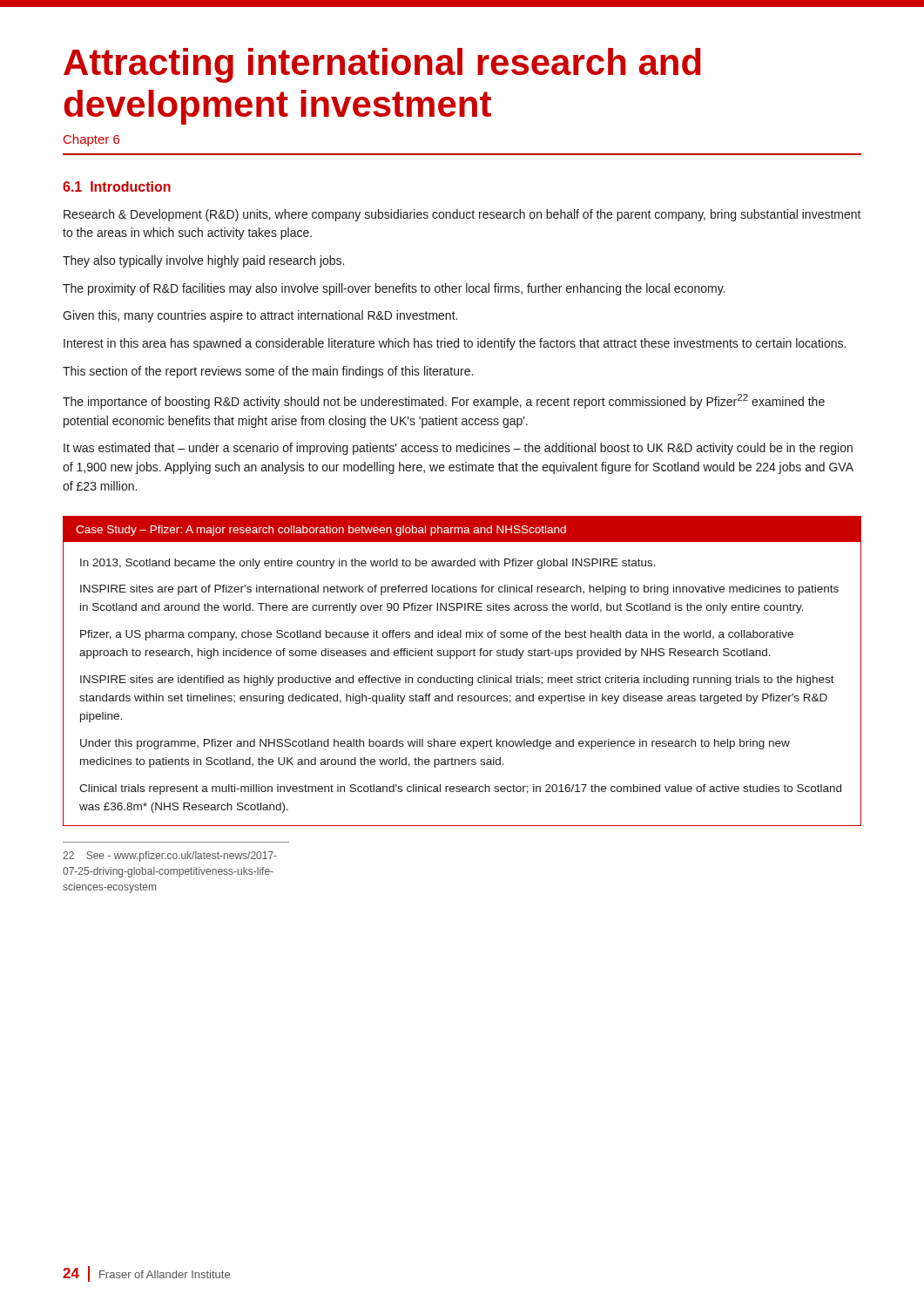
Task: Find the block on this page that starts "Interest in this area"
Action: [455, 343]
